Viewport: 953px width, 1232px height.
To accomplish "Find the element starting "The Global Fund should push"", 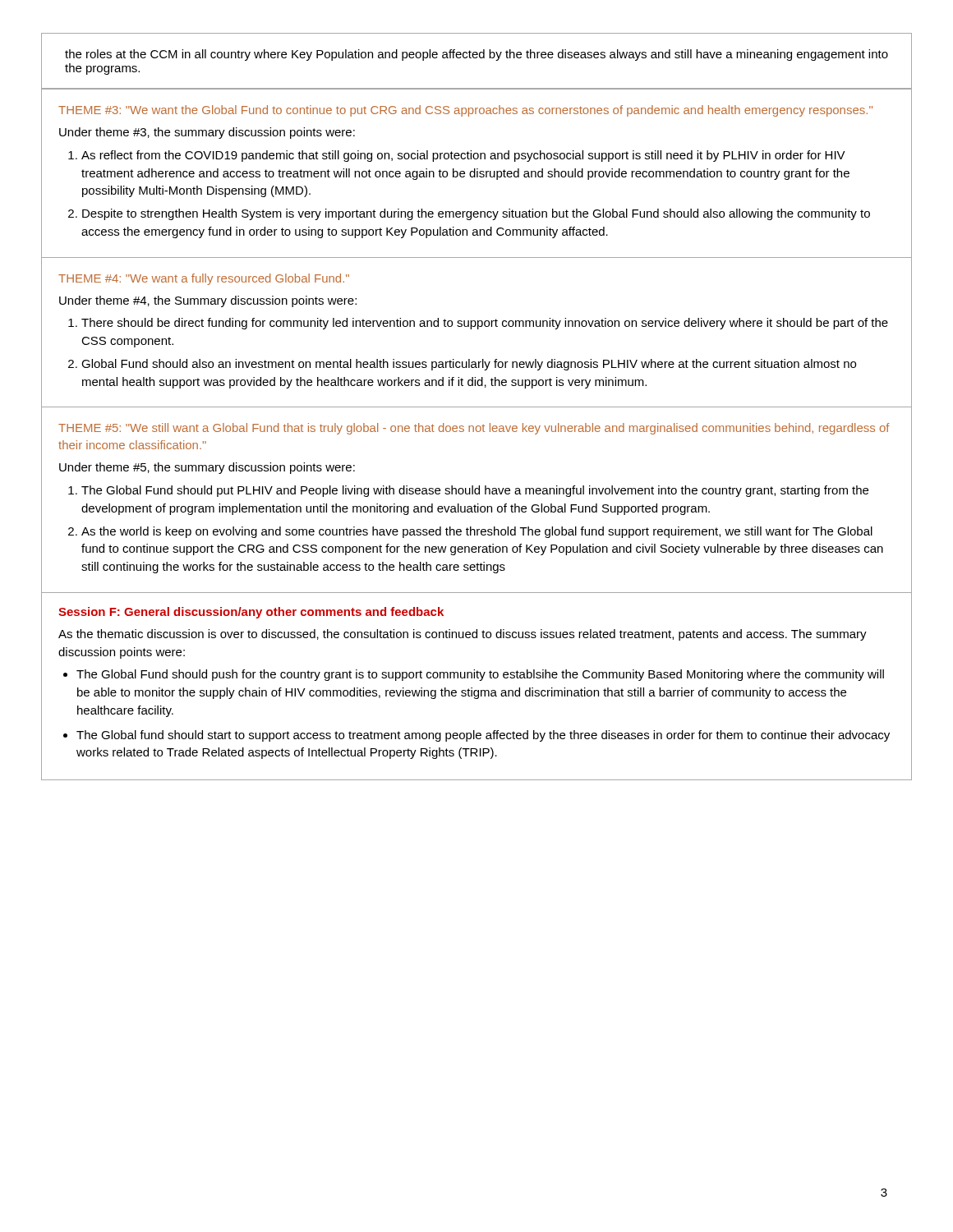I will [x=481, y=692].
